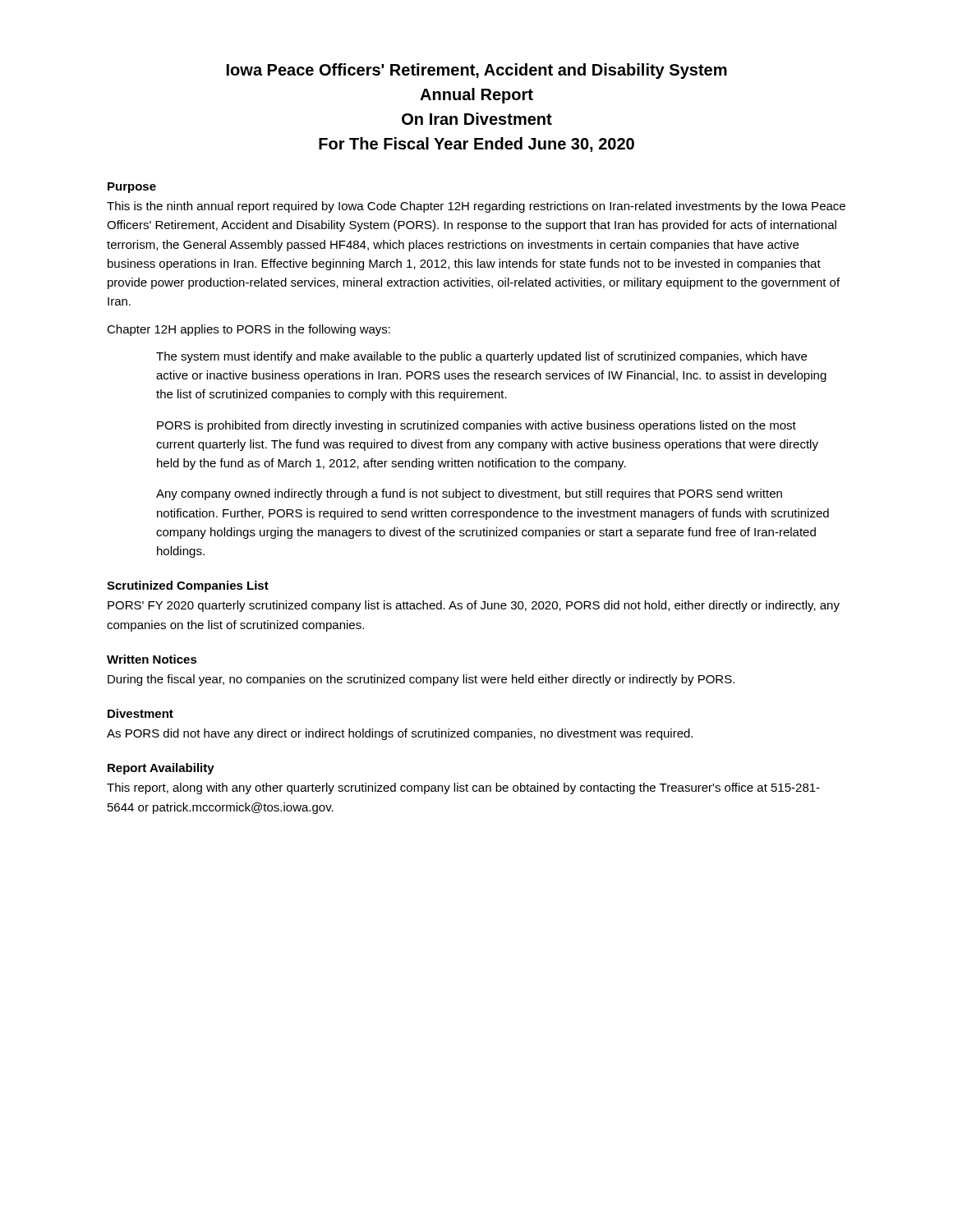Locate the passage starting "Written Notices"
This screenshot has width=953, height=1232.
(x=152, y=659)
